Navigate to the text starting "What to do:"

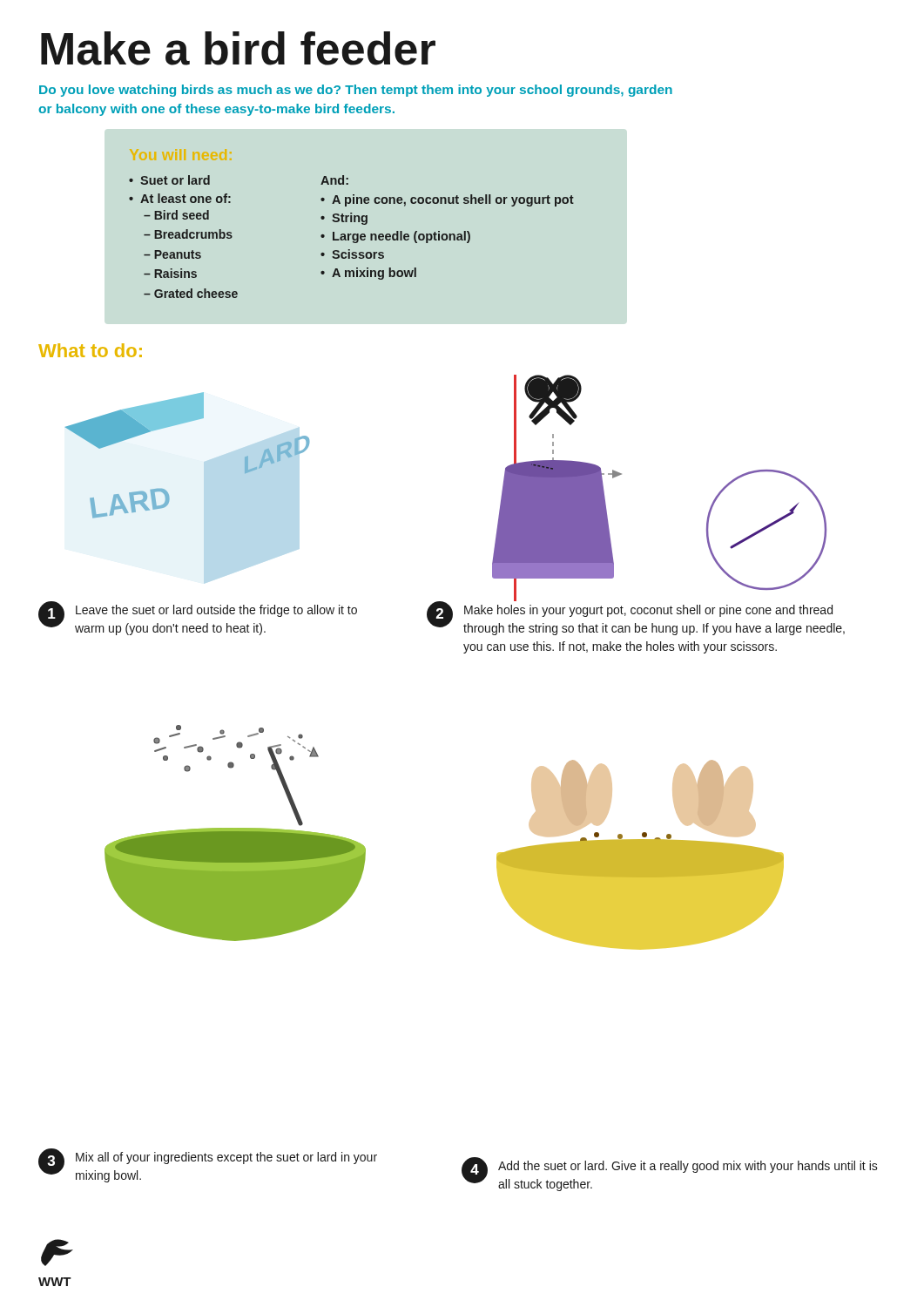(x=91, y=351)
